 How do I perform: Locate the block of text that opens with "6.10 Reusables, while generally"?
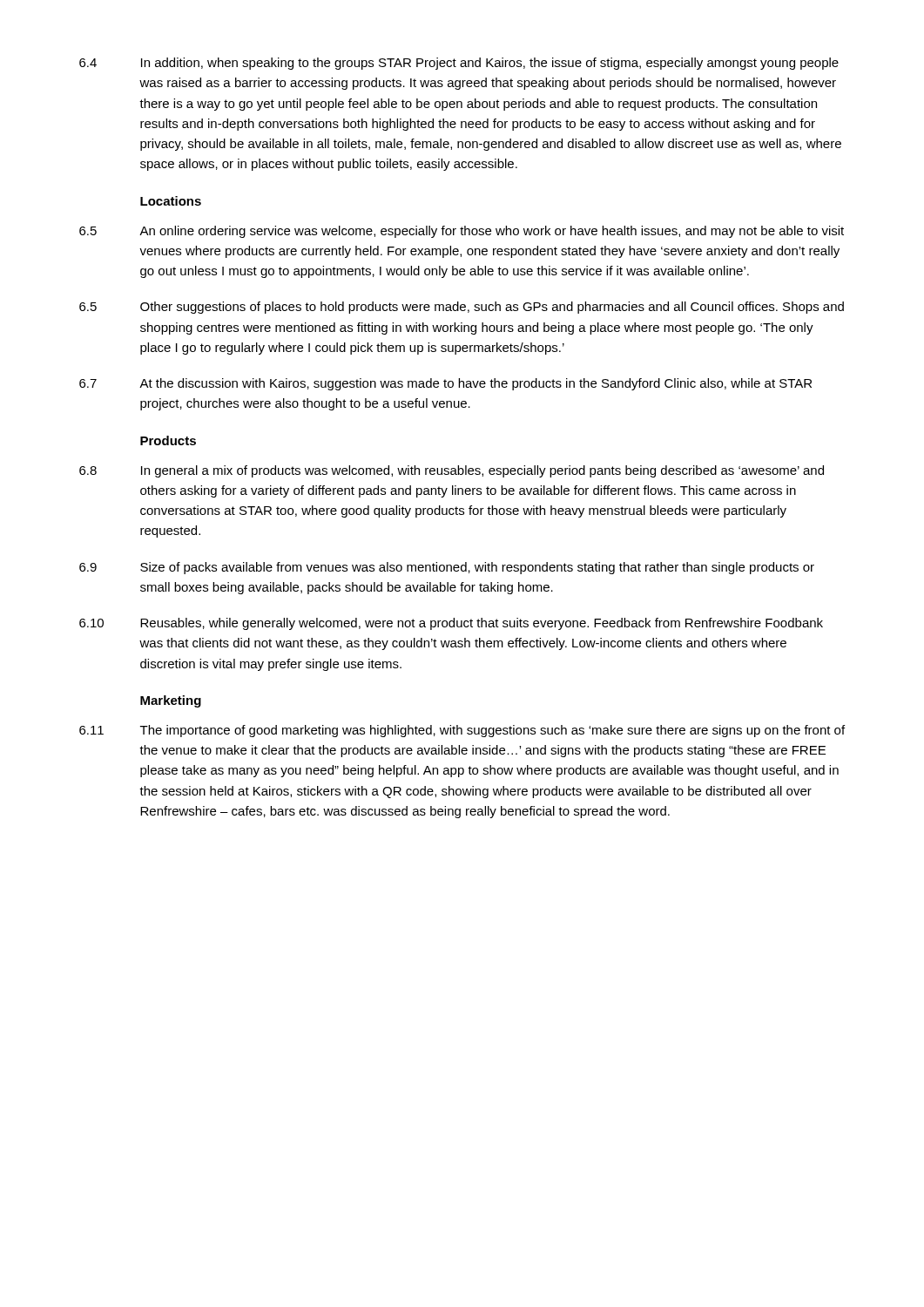[462, 643]
